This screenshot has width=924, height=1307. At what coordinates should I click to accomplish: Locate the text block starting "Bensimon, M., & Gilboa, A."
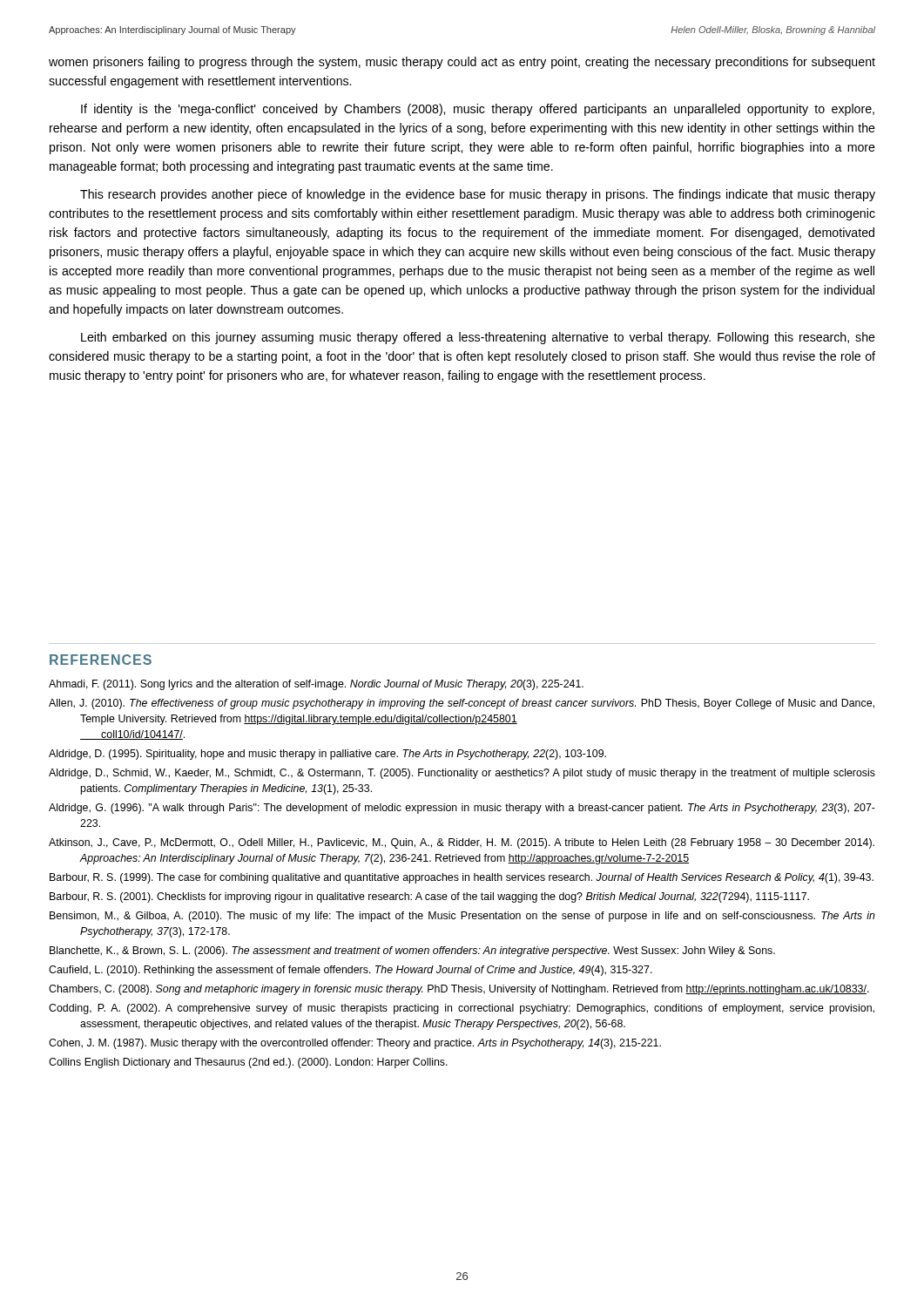pyautogui.click(x=462, y=923)
